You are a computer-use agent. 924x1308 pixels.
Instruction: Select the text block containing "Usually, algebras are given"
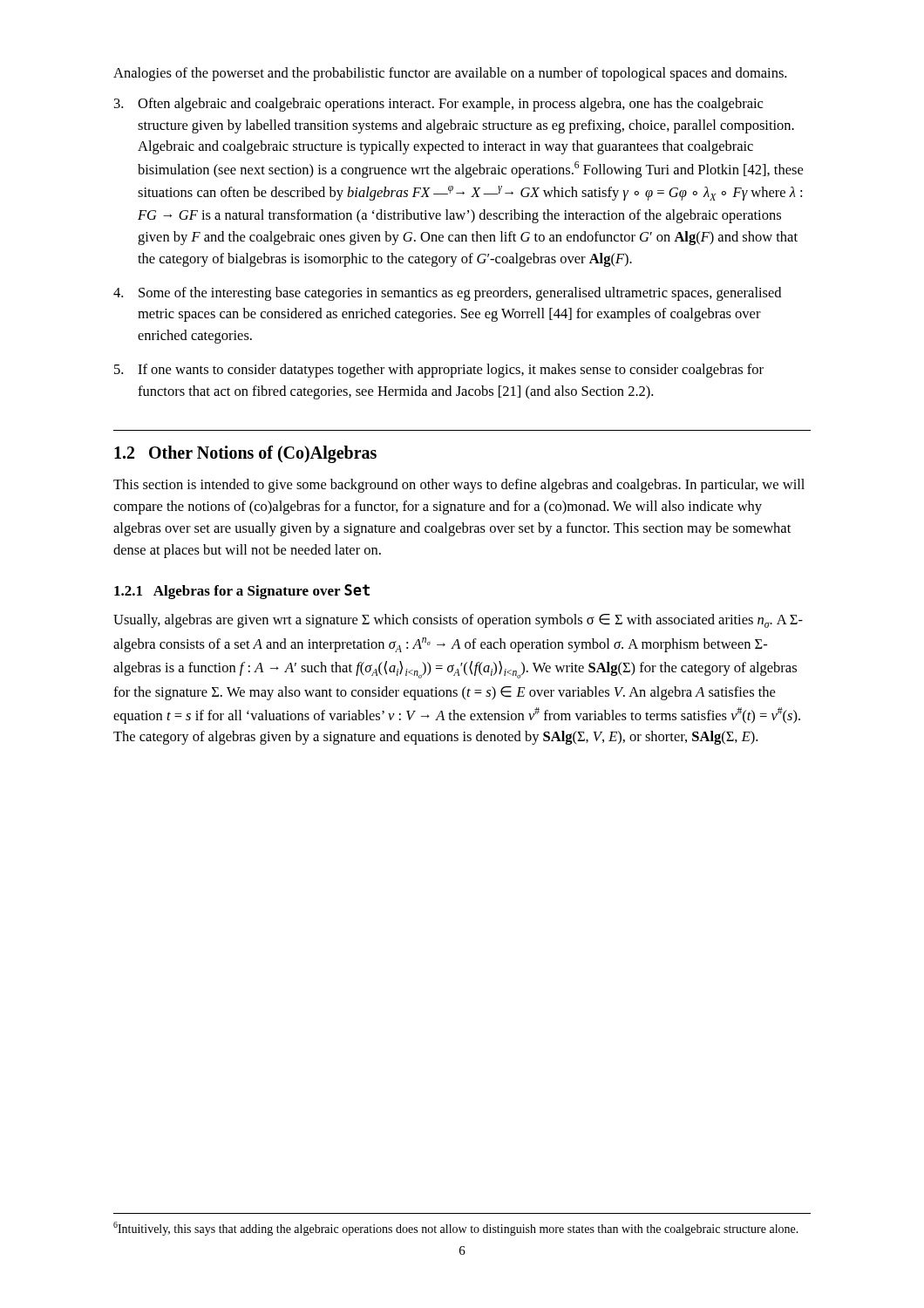pos(458,678)
